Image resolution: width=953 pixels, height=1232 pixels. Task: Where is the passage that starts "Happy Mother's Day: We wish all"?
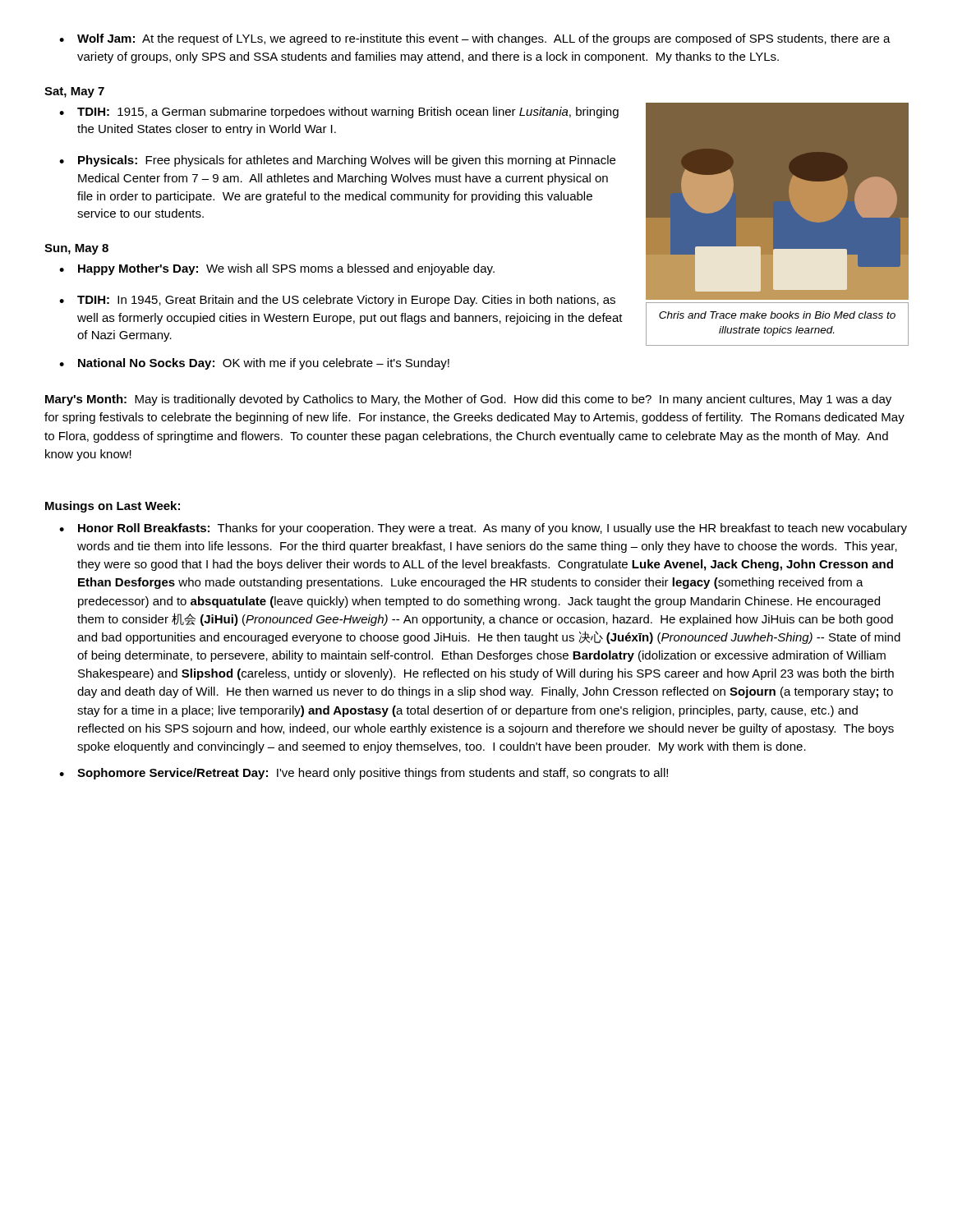[286, 268]
